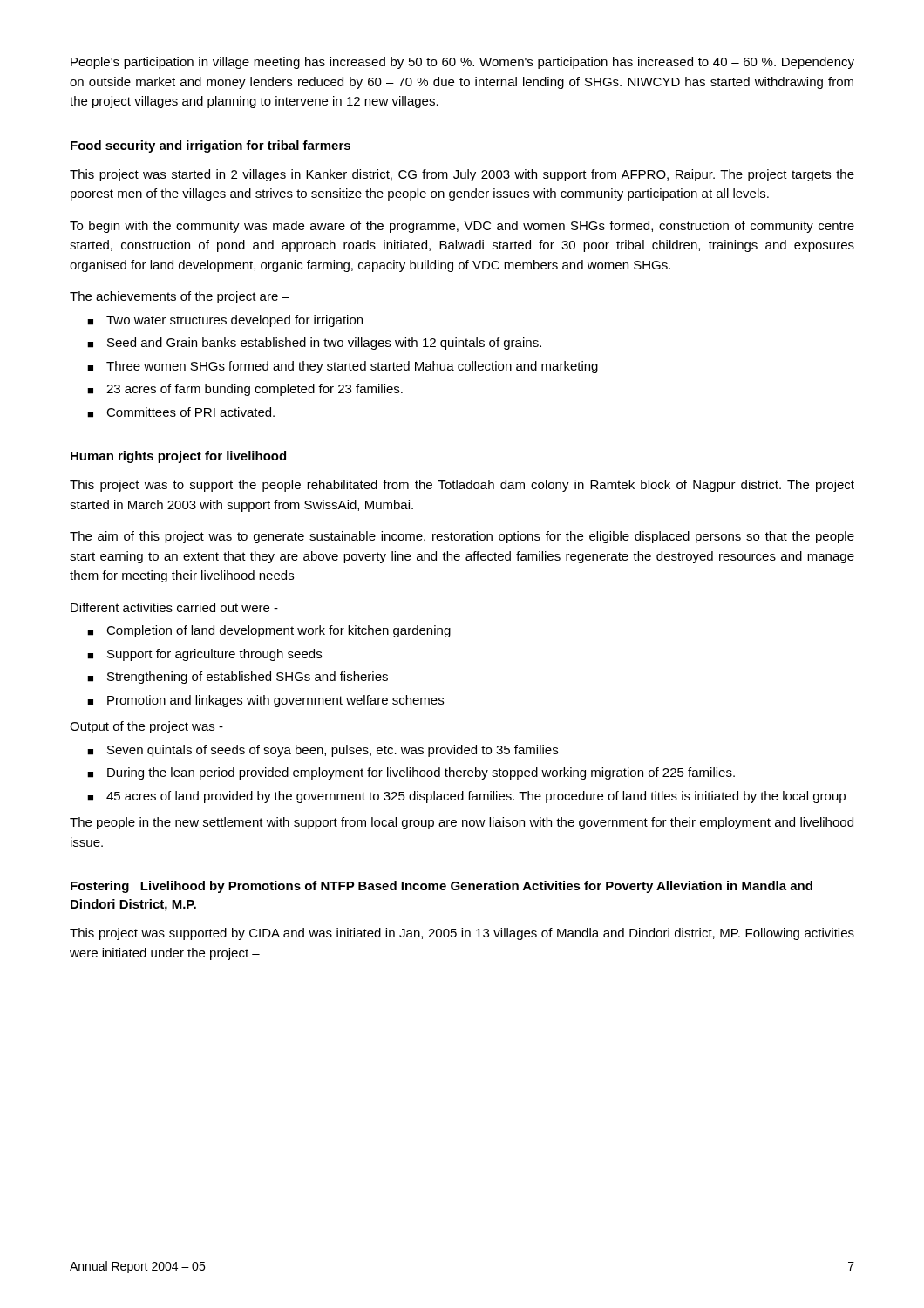Select the region starting "Fostering Livelihood by Promotions"
The width and height of the screenshot is (924, 1308).
[x=441, y=895]
